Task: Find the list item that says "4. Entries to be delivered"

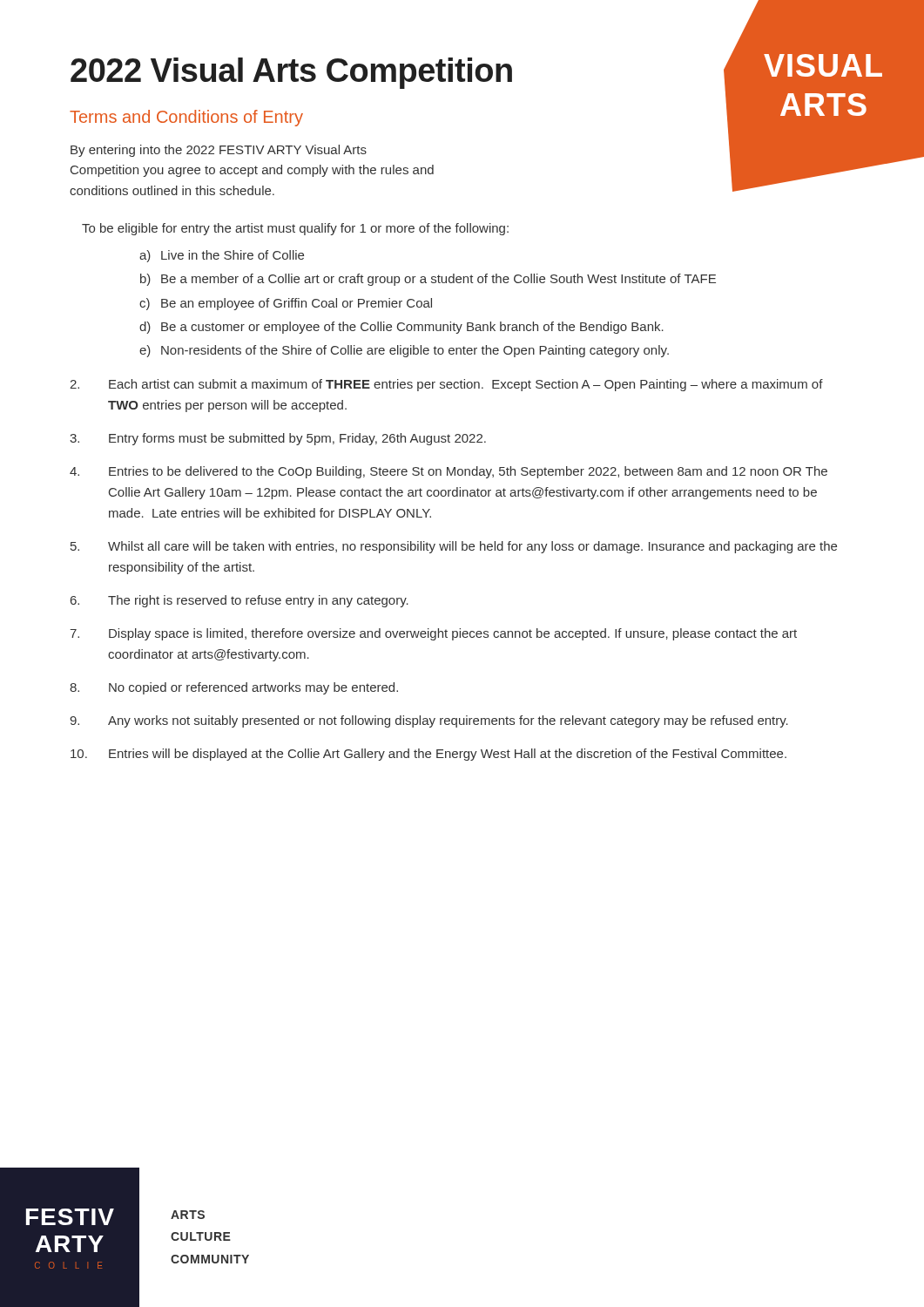Action: (462, 492)
